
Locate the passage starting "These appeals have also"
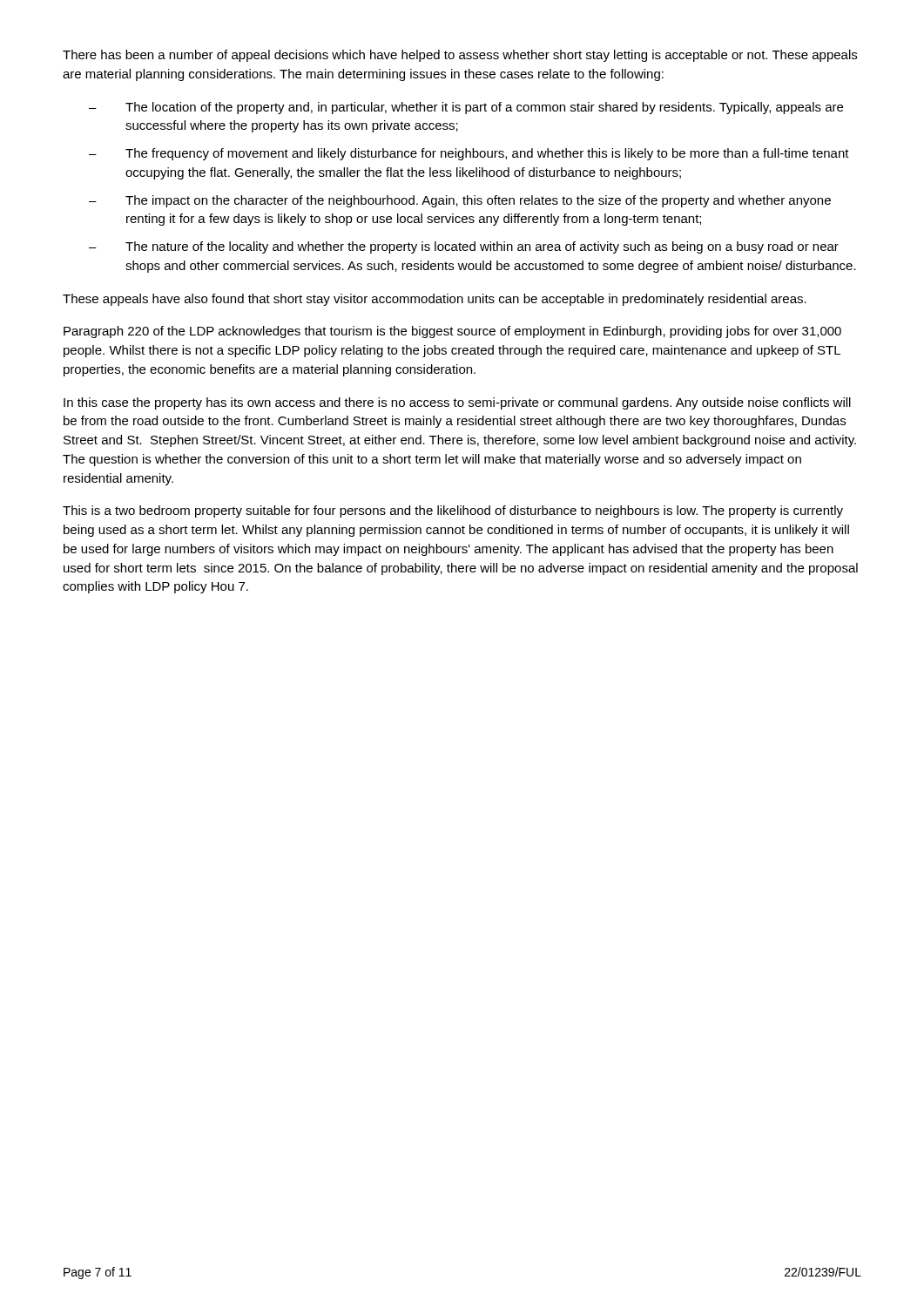click(435, 298)
